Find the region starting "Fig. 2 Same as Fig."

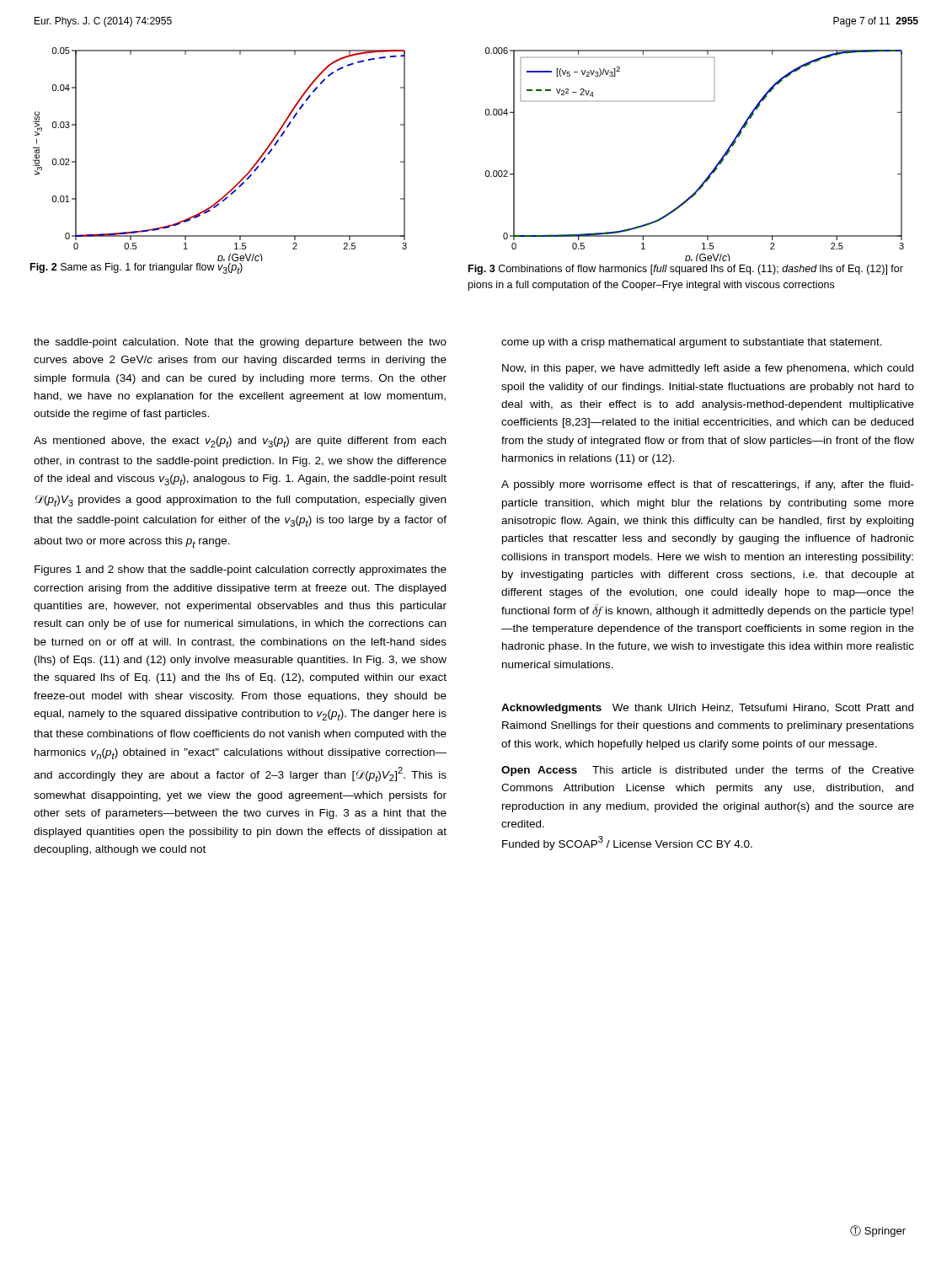(136, 268)
